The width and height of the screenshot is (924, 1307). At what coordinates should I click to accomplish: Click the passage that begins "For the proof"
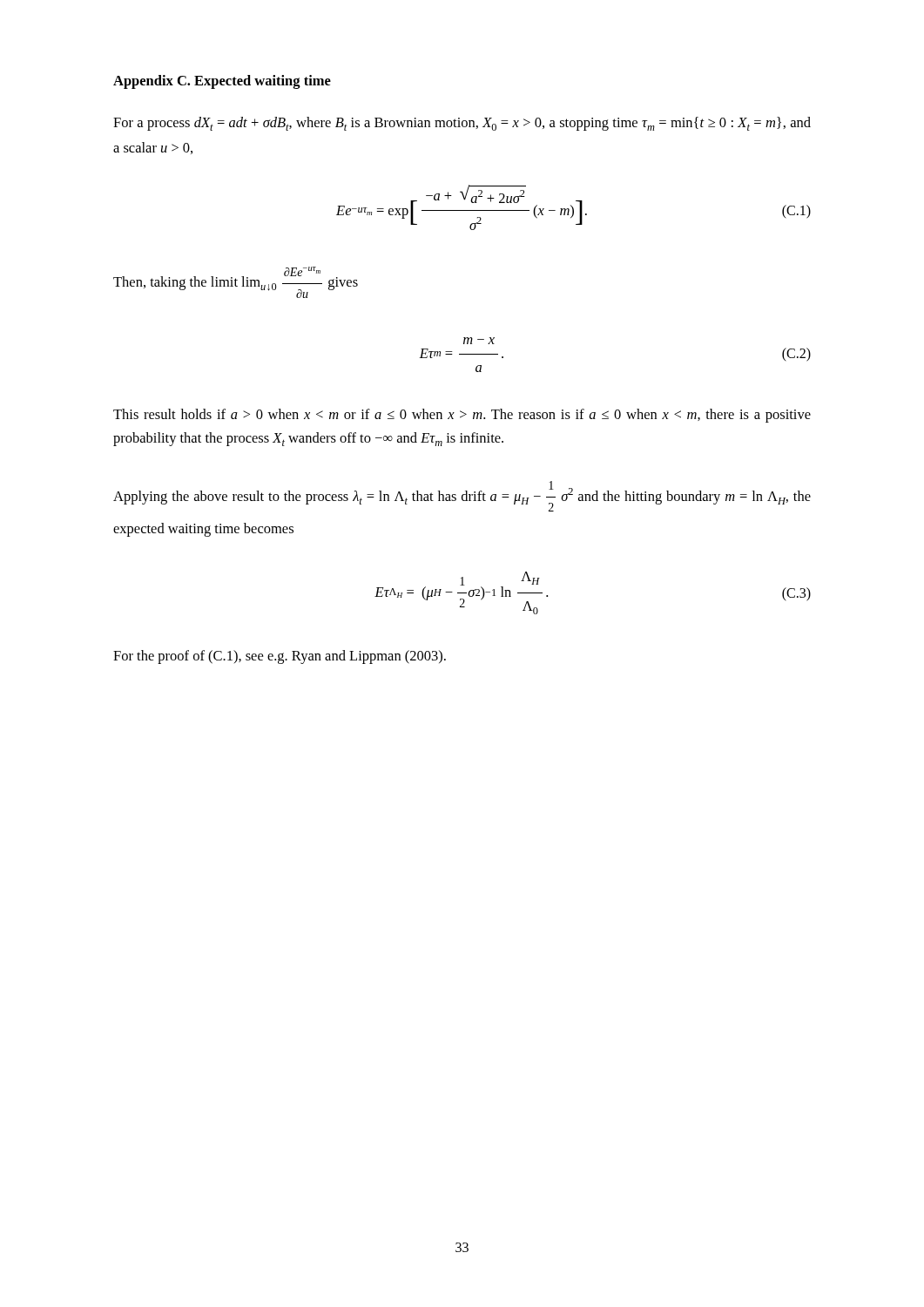[x=280, y=656]
